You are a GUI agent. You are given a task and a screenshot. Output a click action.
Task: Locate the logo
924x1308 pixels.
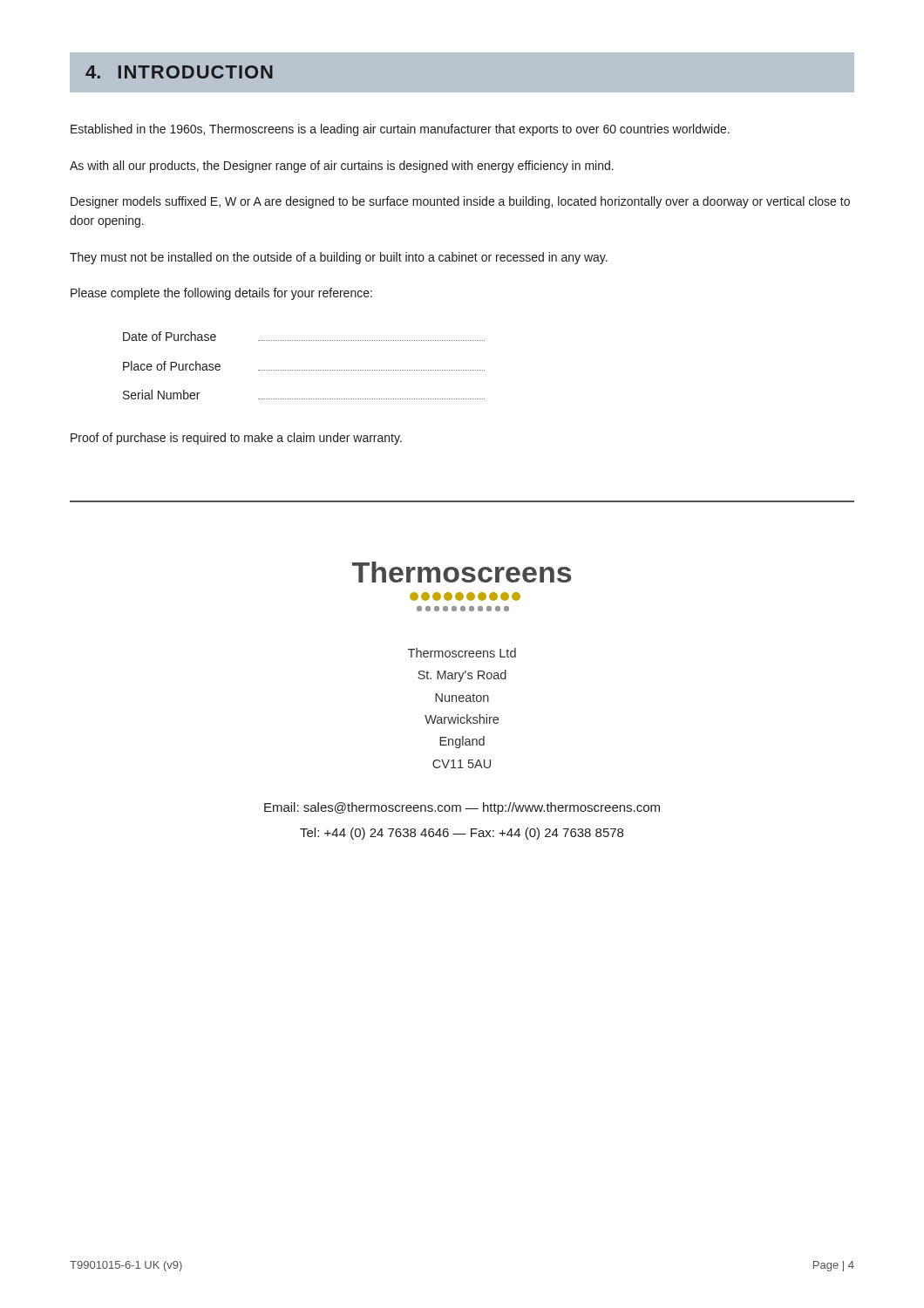point(462,582)
